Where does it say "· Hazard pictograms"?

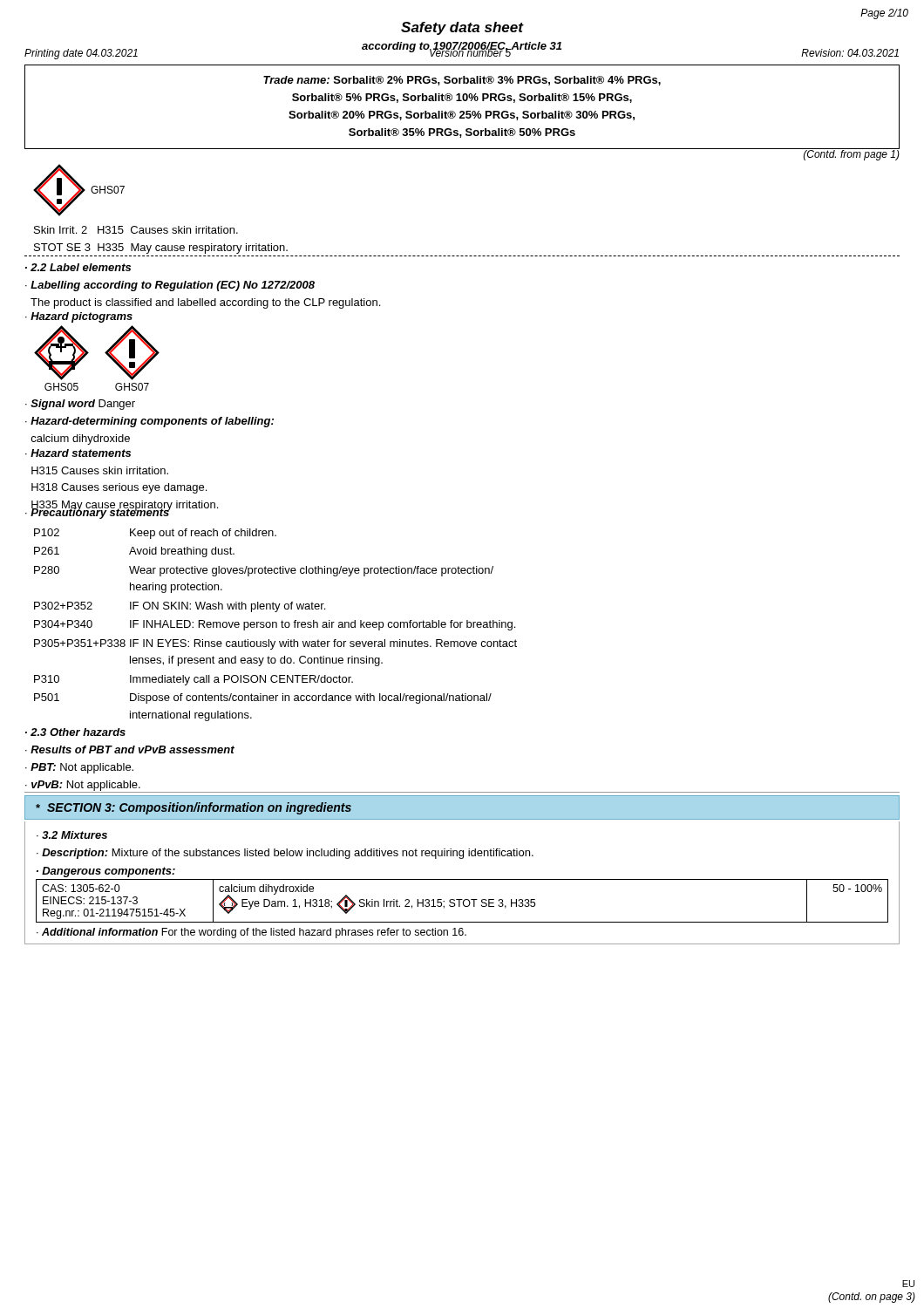pos(79,316)
